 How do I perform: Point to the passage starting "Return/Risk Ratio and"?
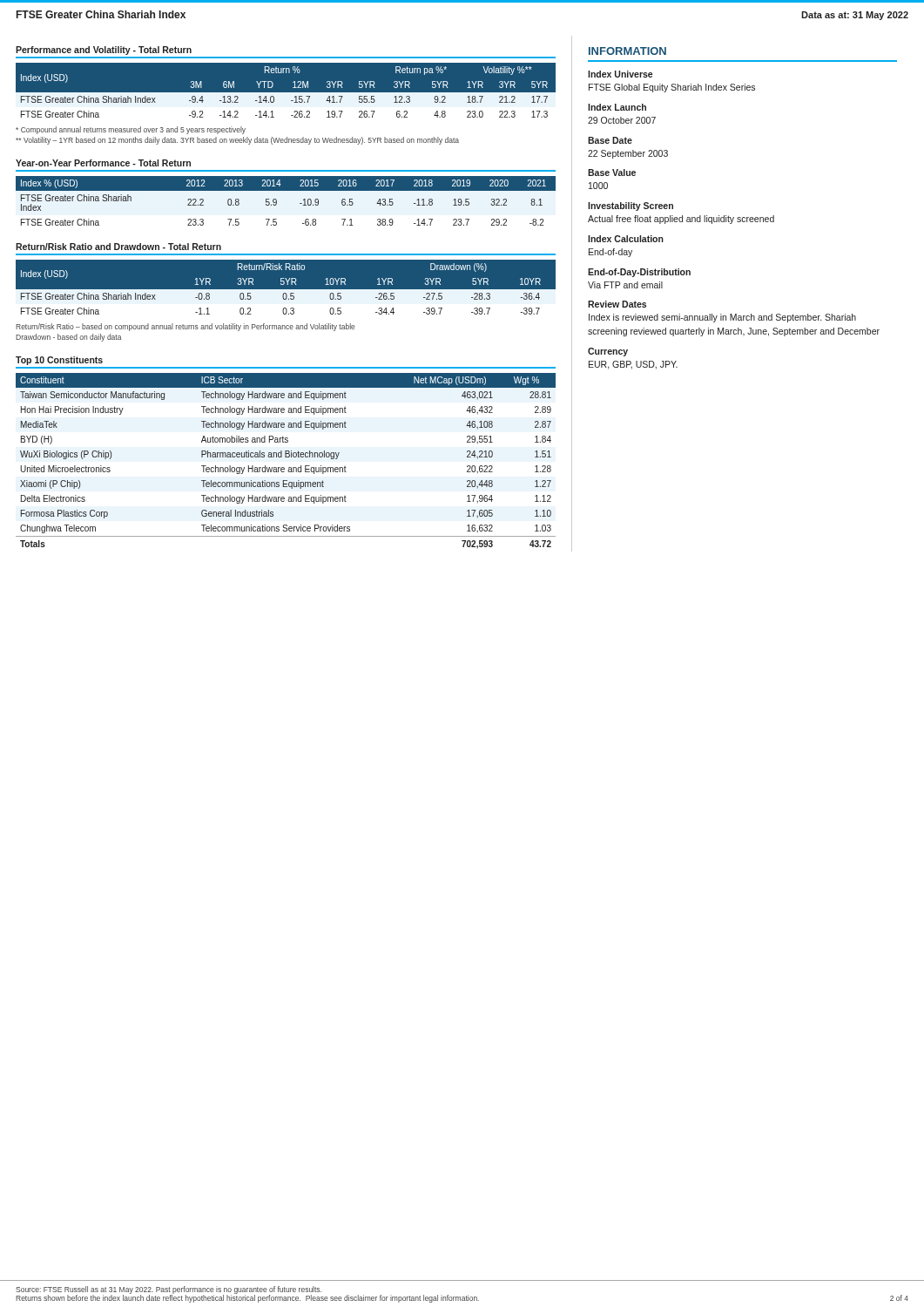click(119, 246)
